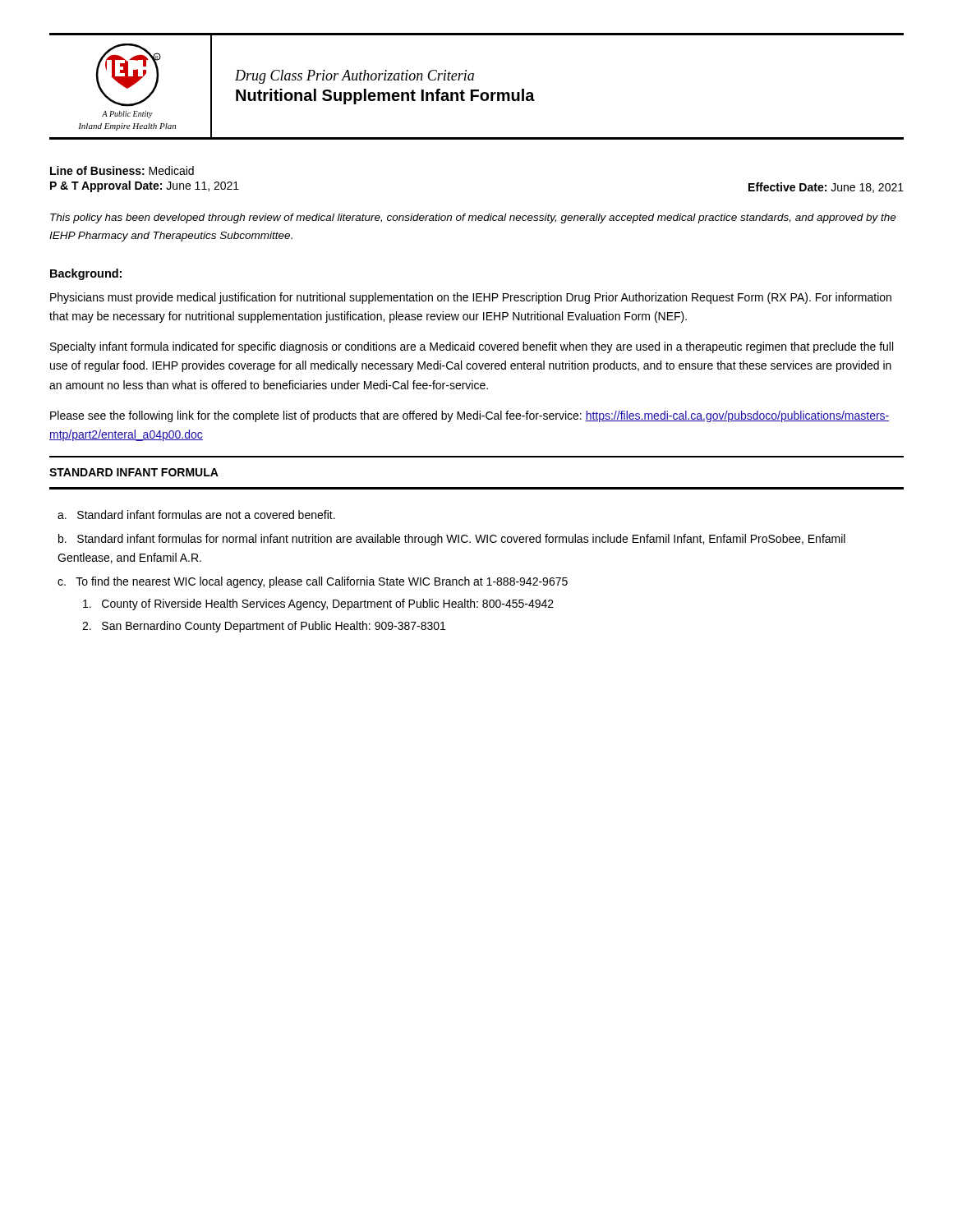Select the text containing "Effective Date: June 18, 2021"
This screenshot has width=953, height=1232.
coord(826,187)
